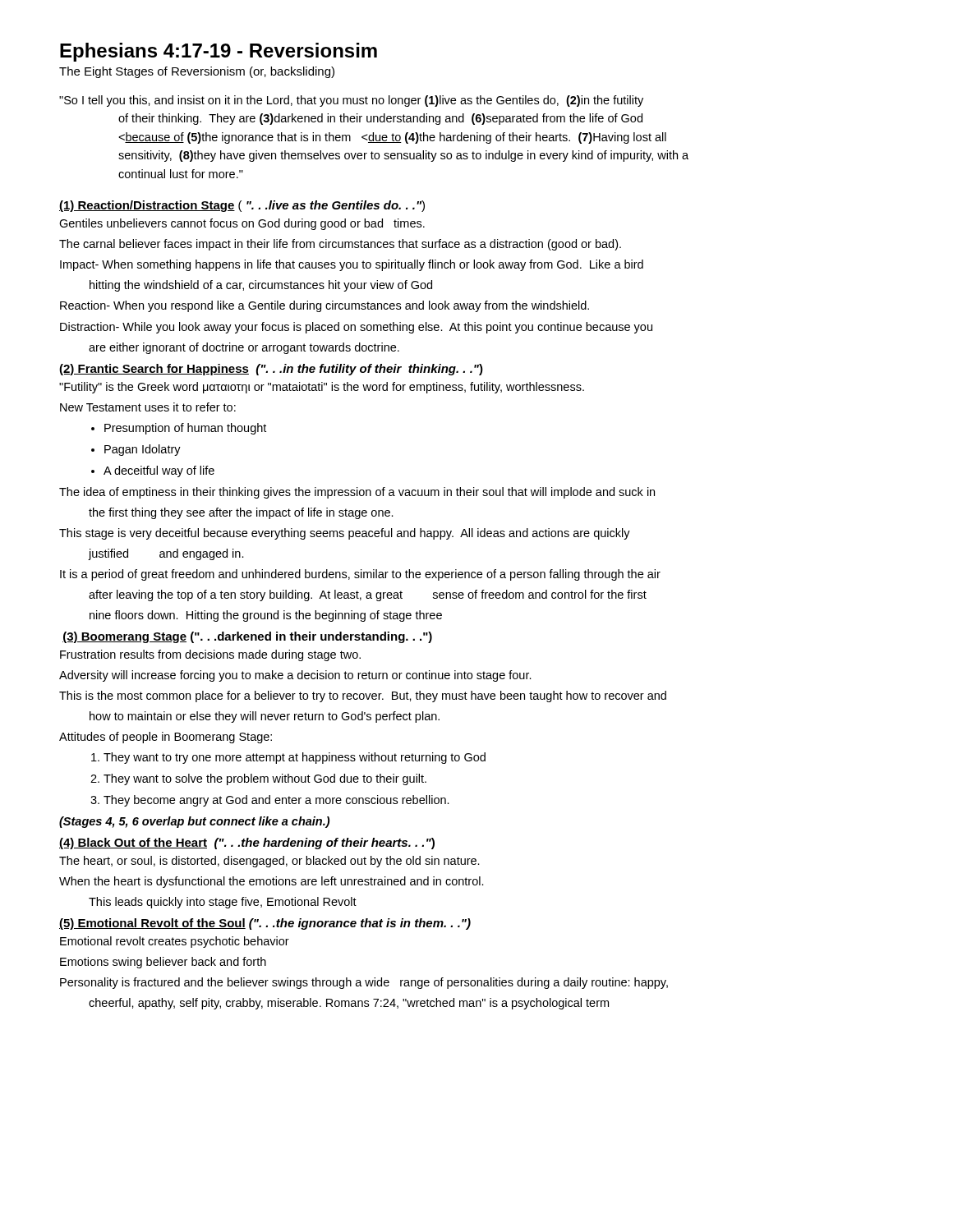The image size is (953, 1232).
Task: Click on the section header that says "(4) Black Out of the Heart ("."
Action: pyautogui.click(x=247, y=842)
